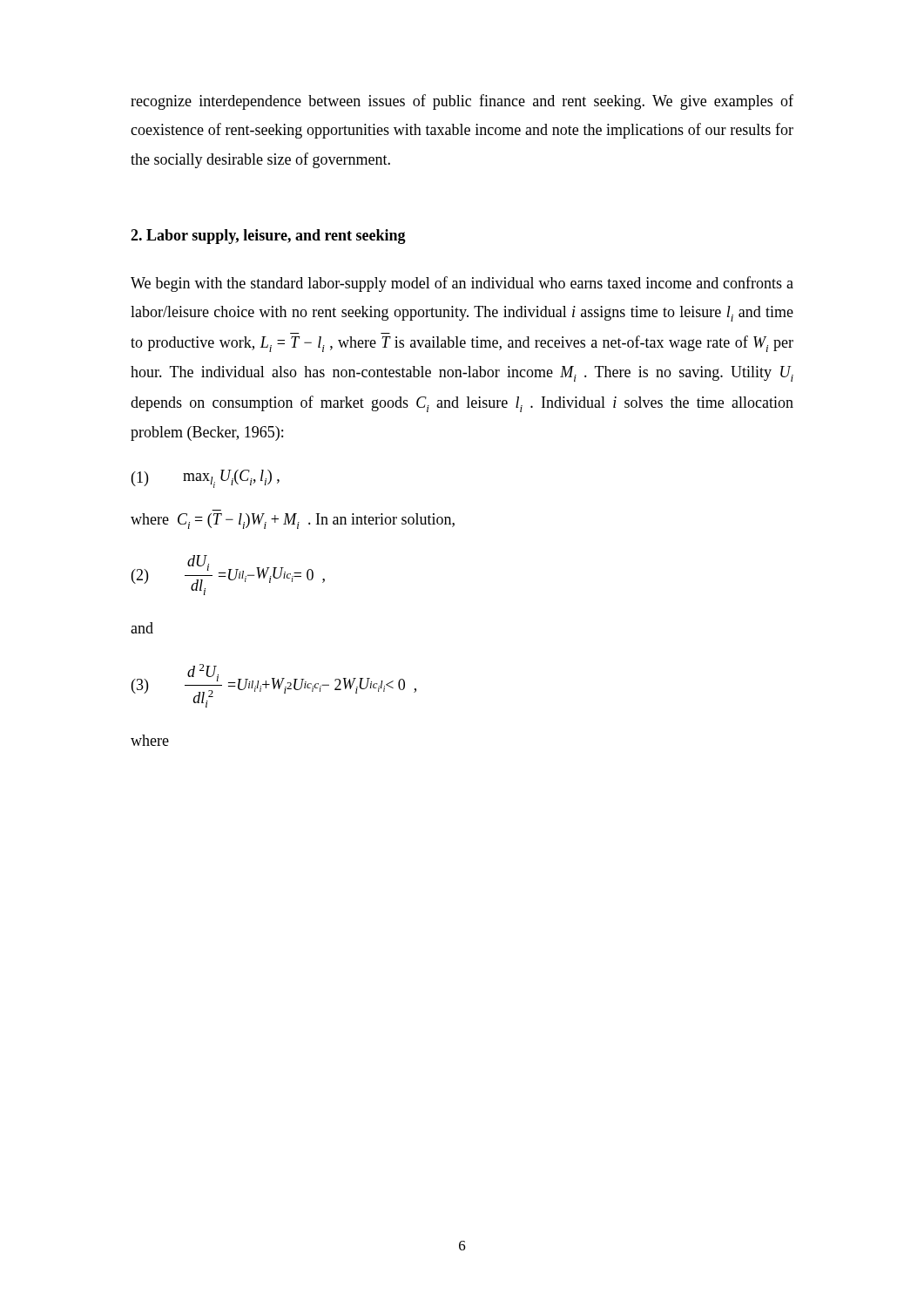Find the block on this page that starts "recognize interdependence between"
924x1307 pixels.
[462, 130]
